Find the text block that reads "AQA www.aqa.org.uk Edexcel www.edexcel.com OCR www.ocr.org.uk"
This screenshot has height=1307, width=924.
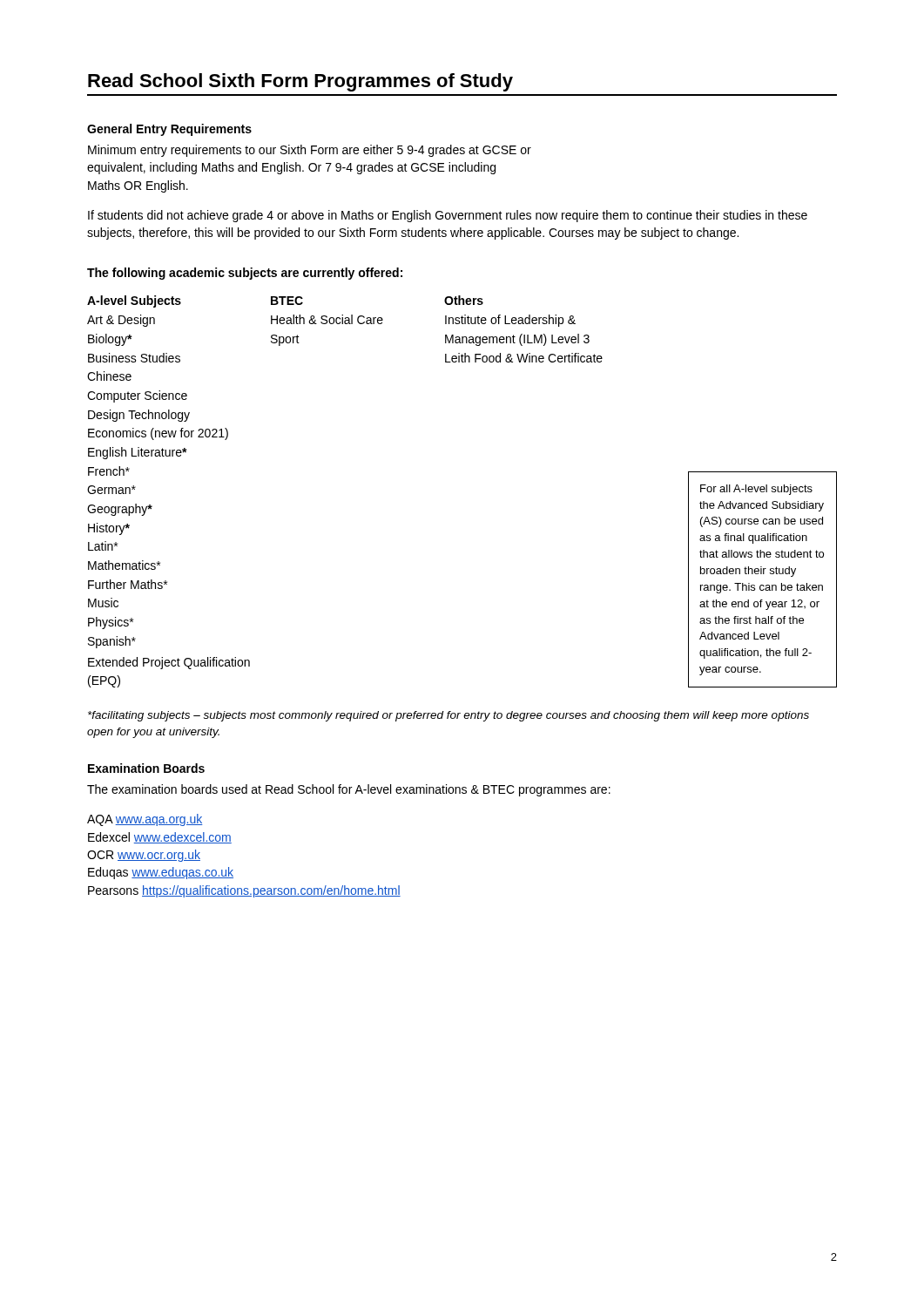coord(145,820)
